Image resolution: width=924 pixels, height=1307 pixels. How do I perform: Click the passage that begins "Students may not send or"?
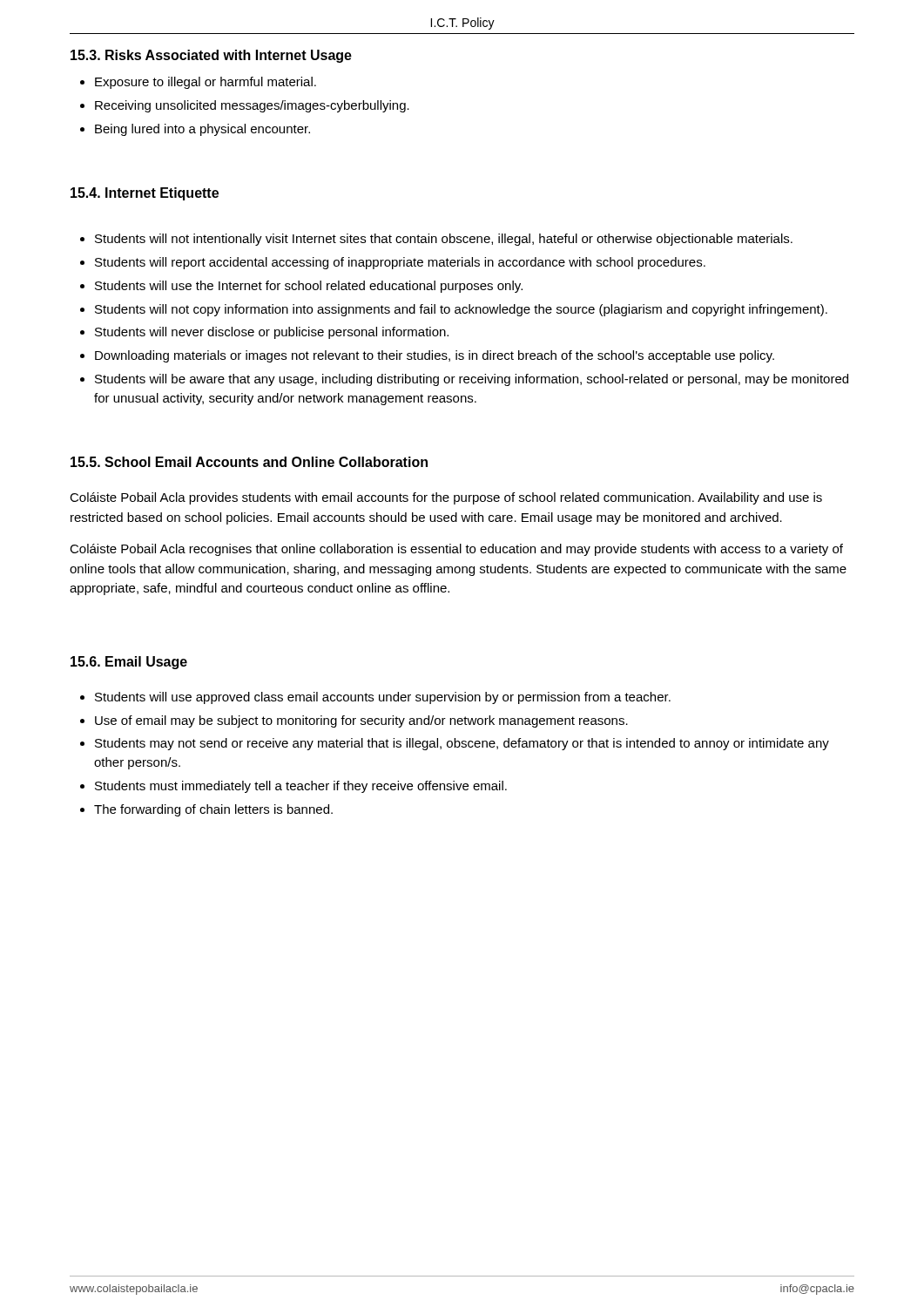[461, 753]
